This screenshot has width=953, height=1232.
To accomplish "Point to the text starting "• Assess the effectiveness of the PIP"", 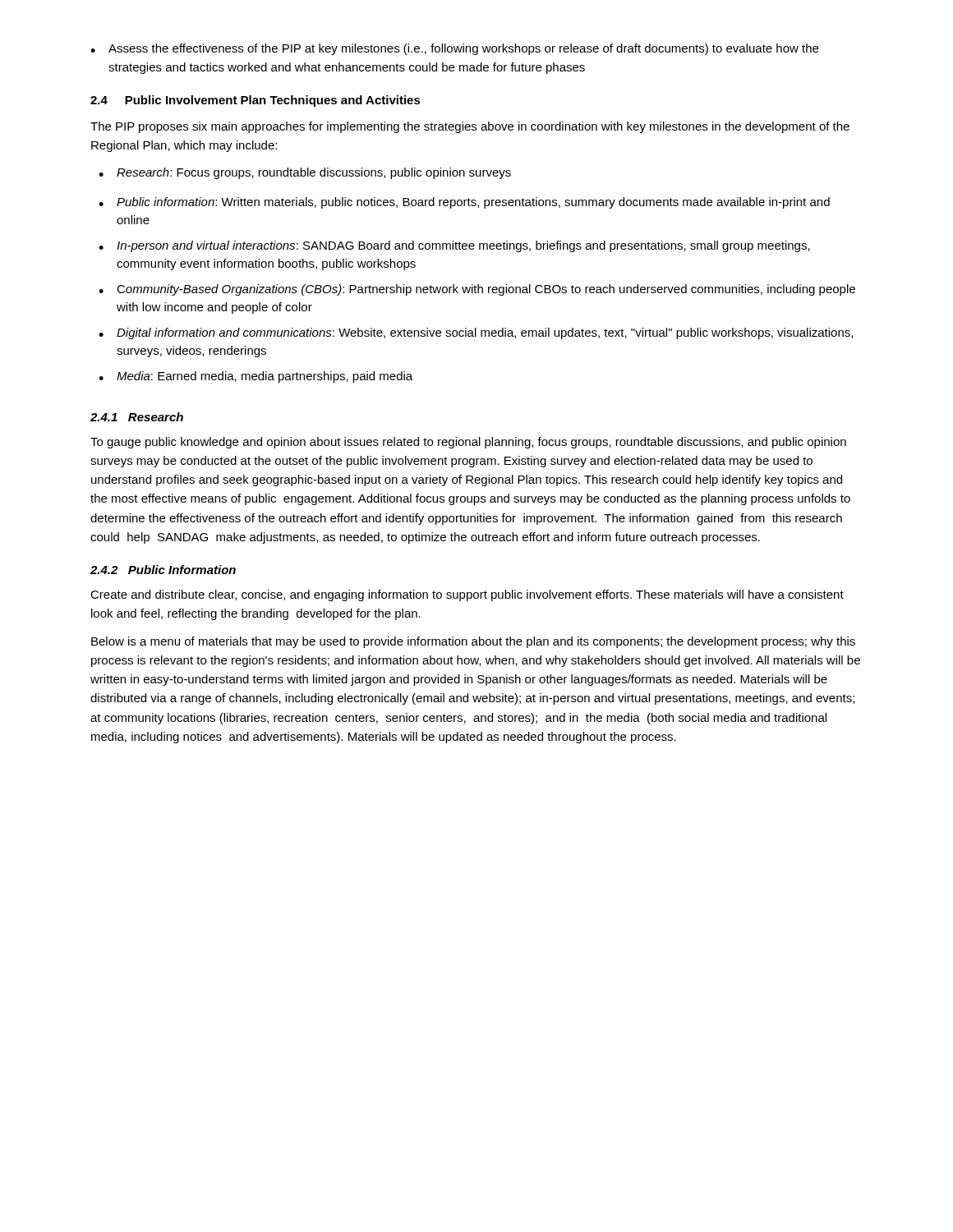I will pos(476,58).
